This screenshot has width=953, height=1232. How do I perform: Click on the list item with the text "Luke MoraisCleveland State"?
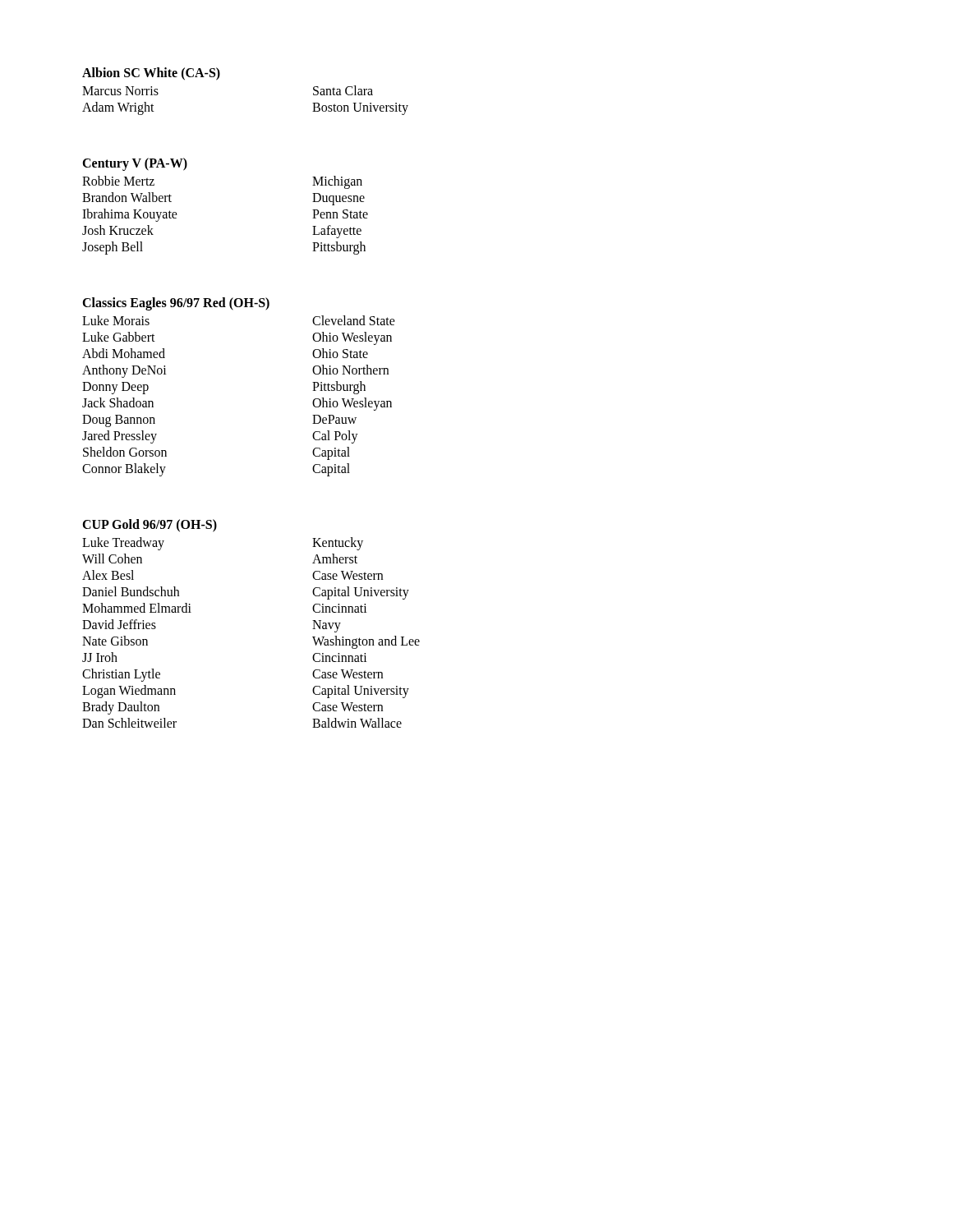click(123, 320)
